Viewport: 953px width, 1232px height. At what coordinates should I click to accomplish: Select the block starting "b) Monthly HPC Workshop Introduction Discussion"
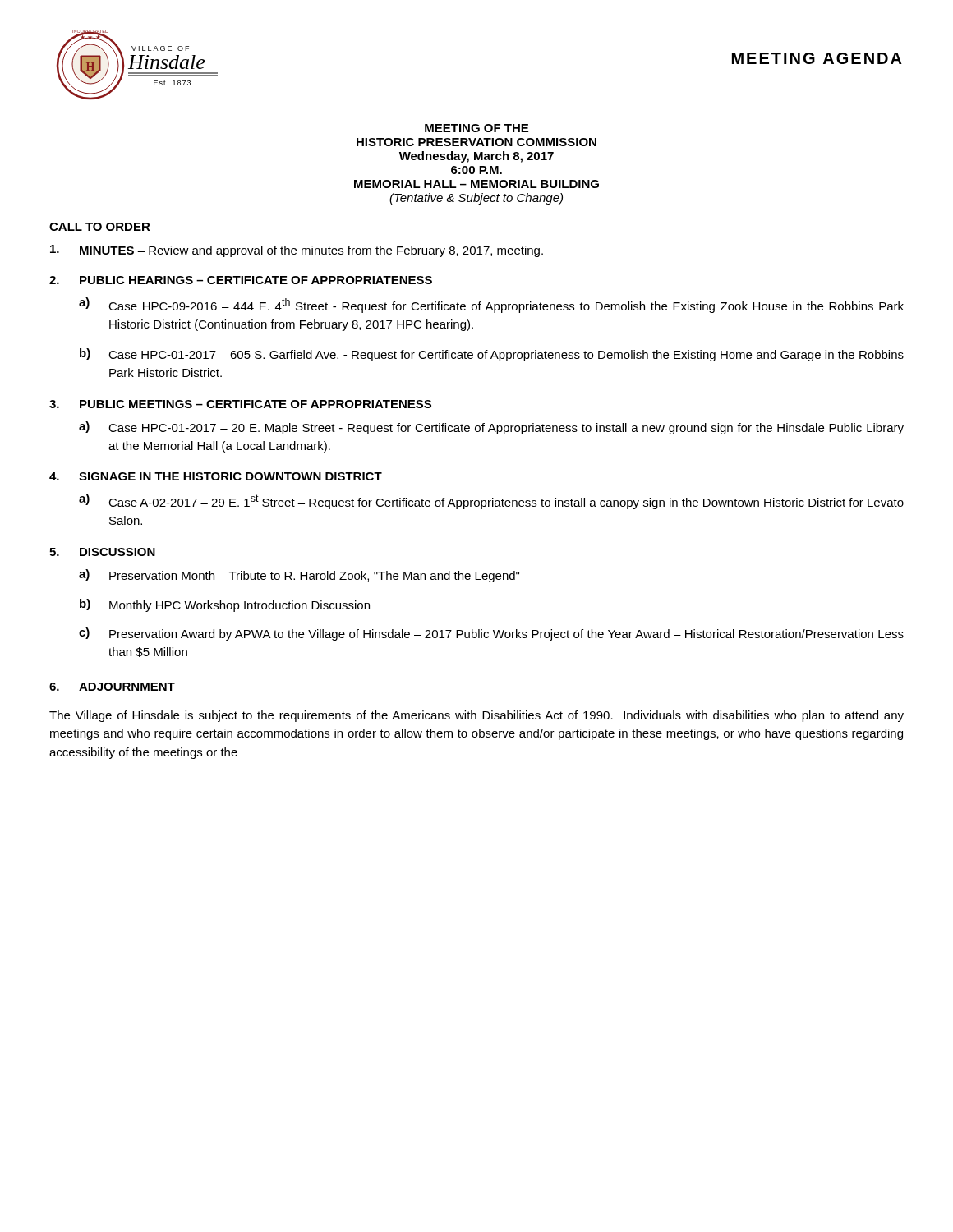225,605
